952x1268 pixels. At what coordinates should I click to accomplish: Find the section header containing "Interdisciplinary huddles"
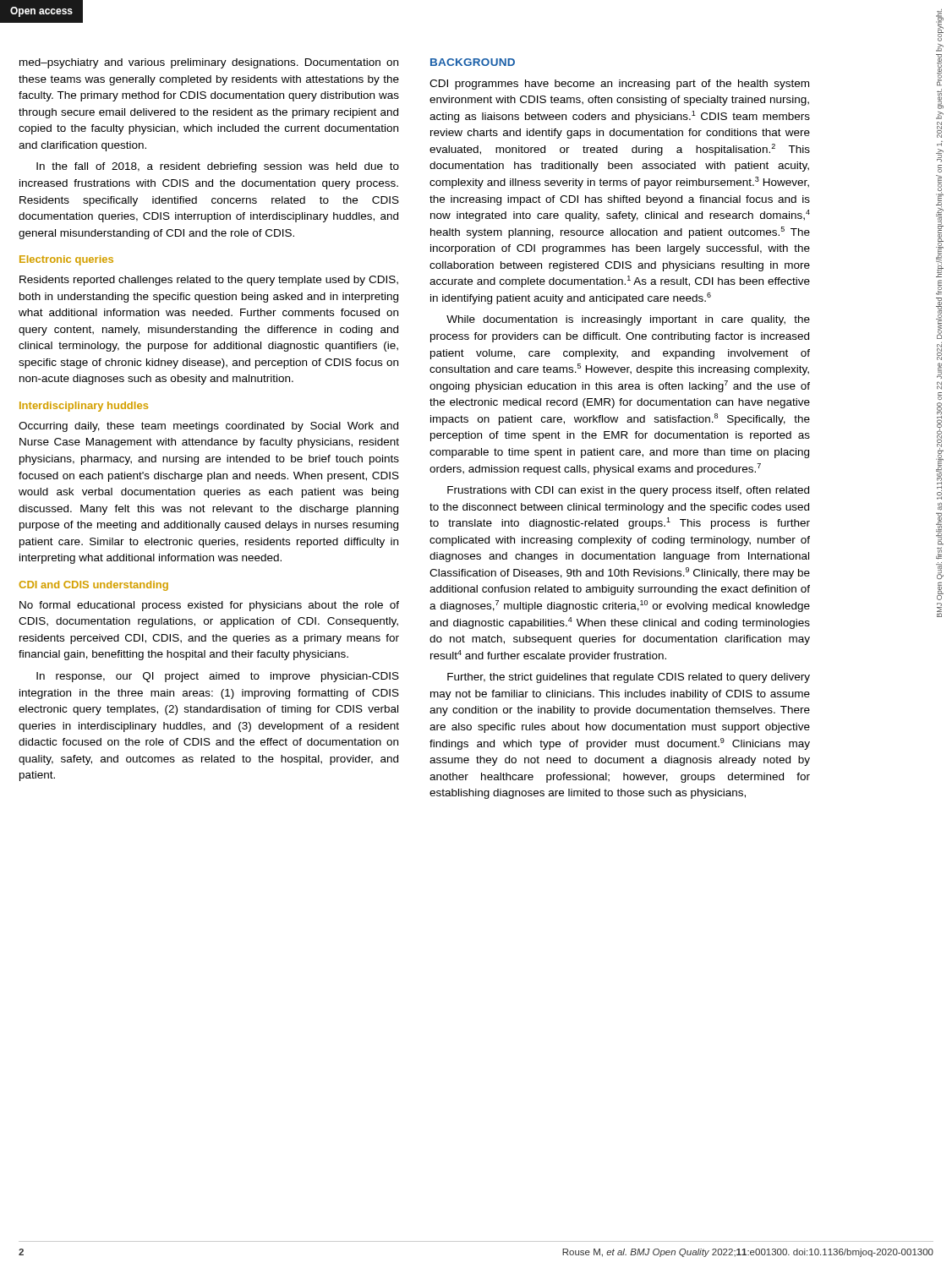tap(84, 407)
